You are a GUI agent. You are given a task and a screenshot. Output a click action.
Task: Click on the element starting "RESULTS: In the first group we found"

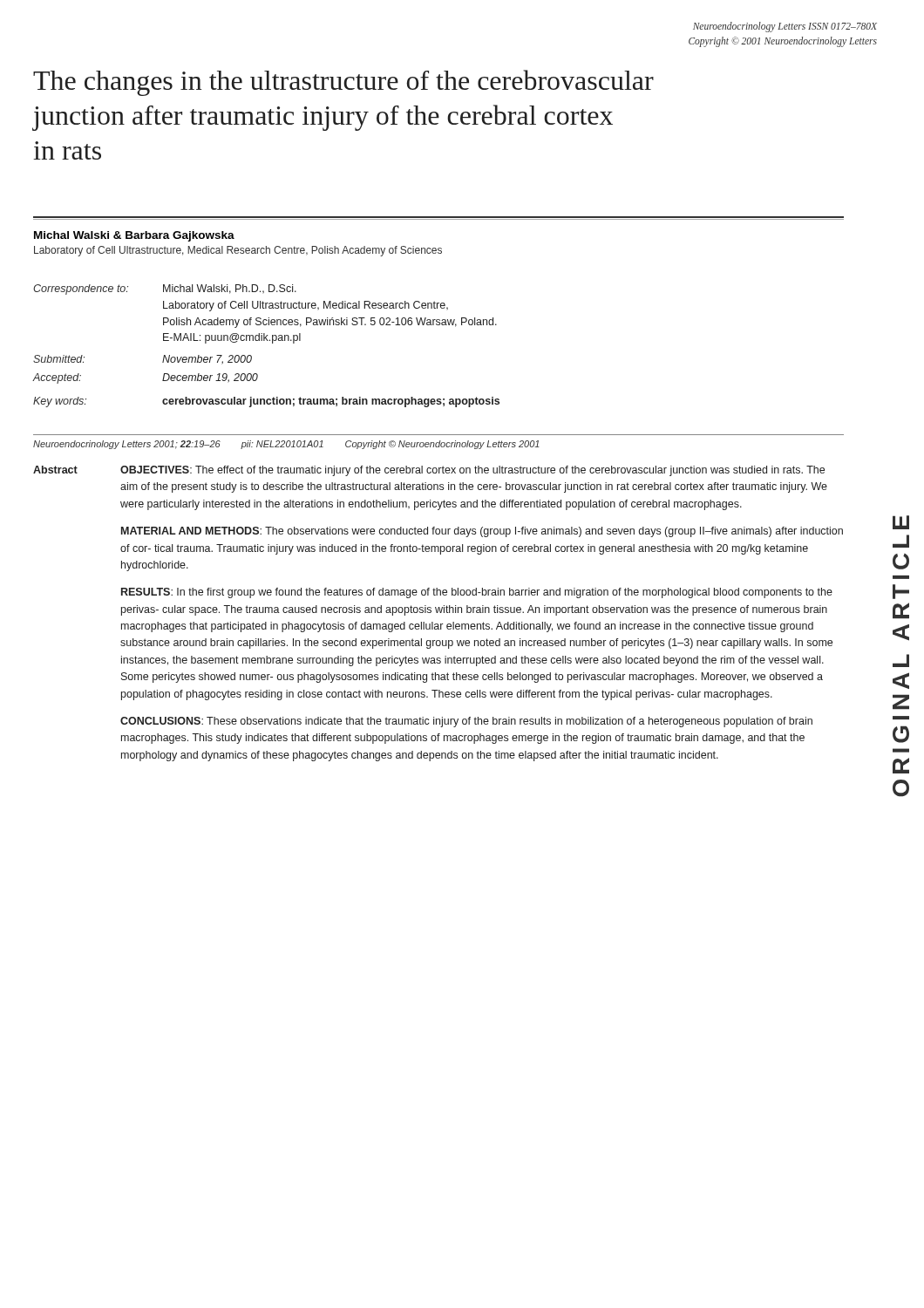tap(438, 644)
